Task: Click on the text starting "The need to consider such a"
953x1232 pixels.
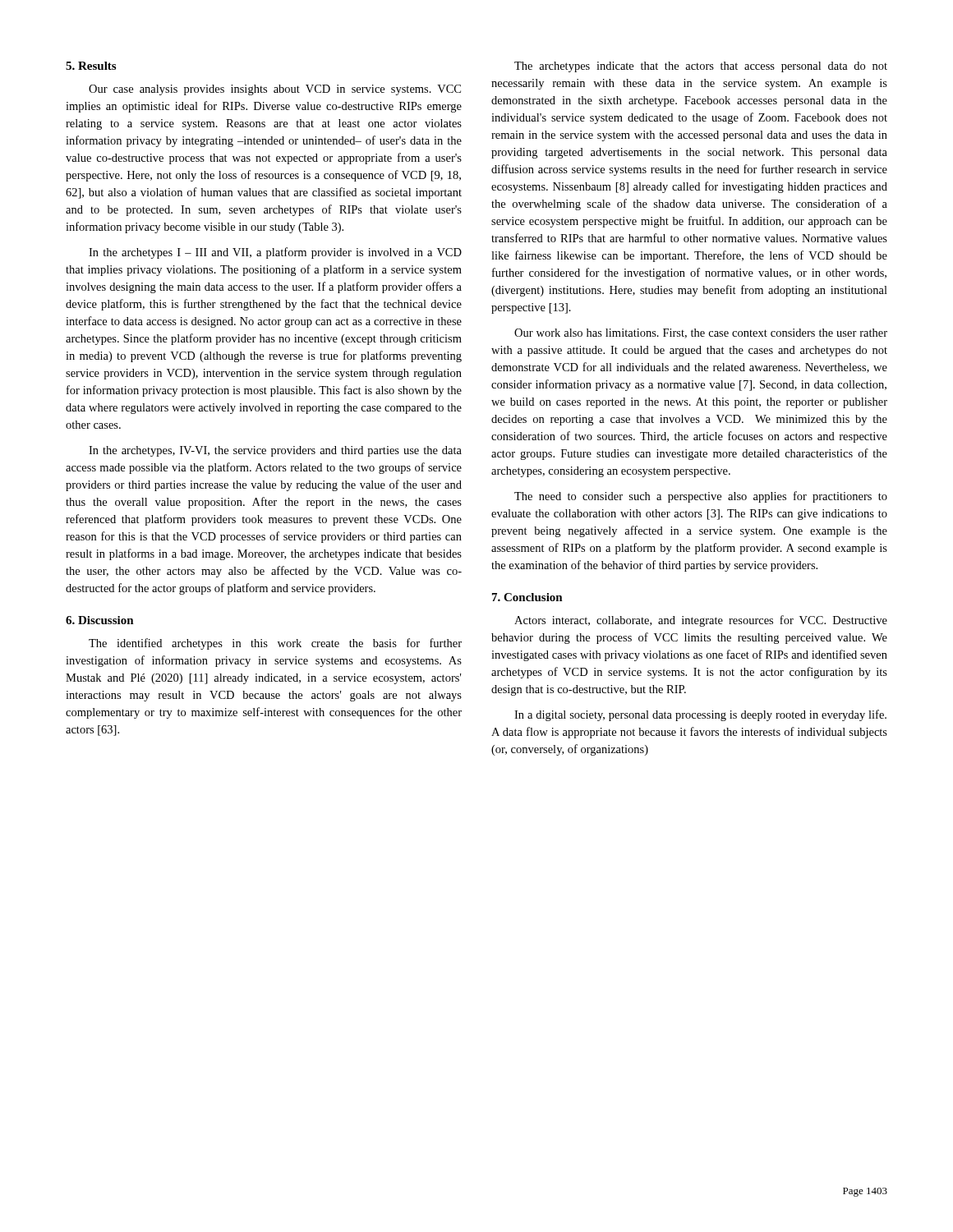Action: coord(689,531)
